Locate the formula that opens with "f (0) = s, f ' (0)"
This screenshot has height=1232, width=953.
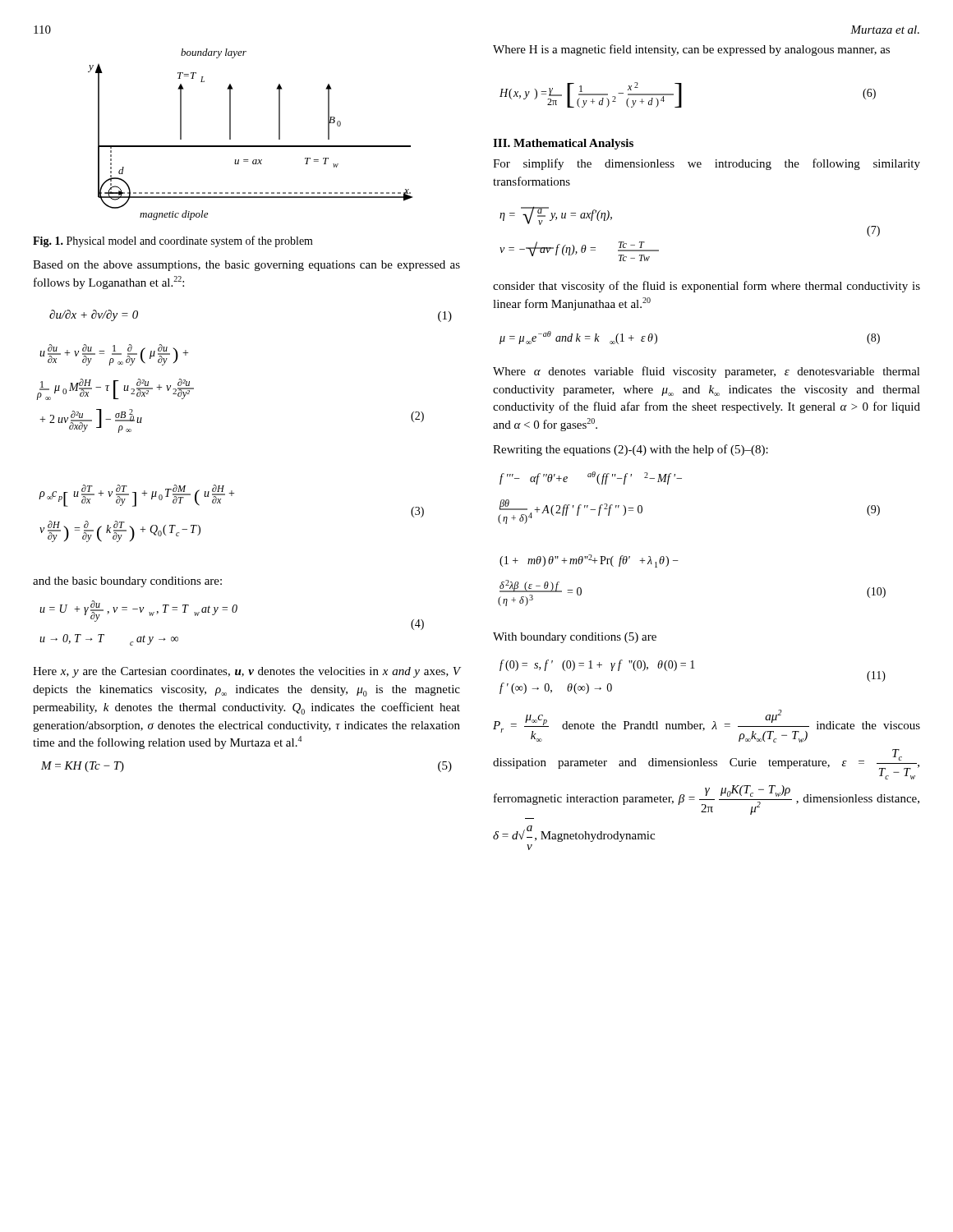[690, 675]
